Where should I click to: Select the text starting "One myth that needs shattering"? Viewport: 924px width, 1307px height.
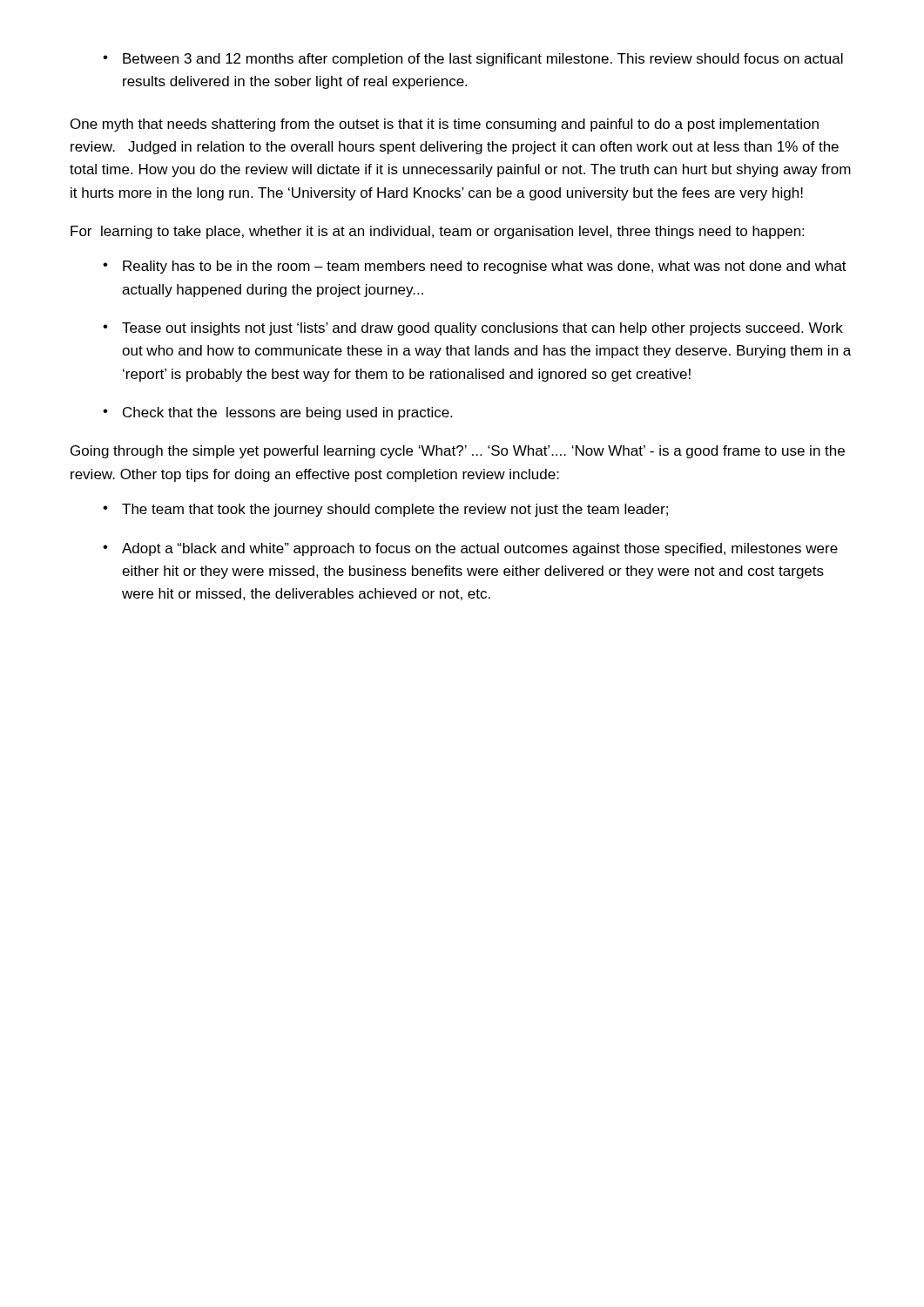click(460, 158)
